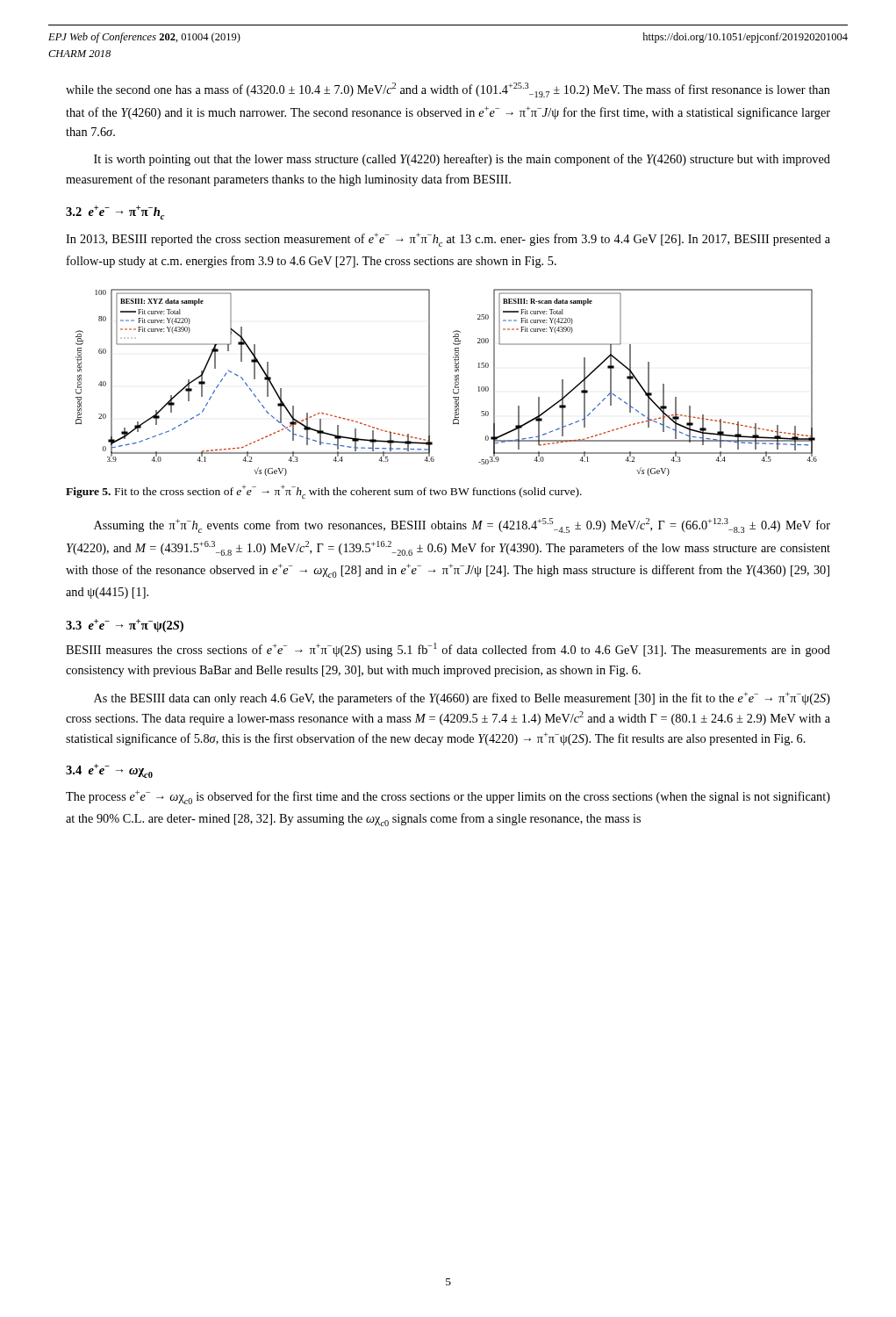Select the caption that reads "Figure 5. Fit to the cross section of"
The image size is (896, 1317).
click(x=324, y=491)
